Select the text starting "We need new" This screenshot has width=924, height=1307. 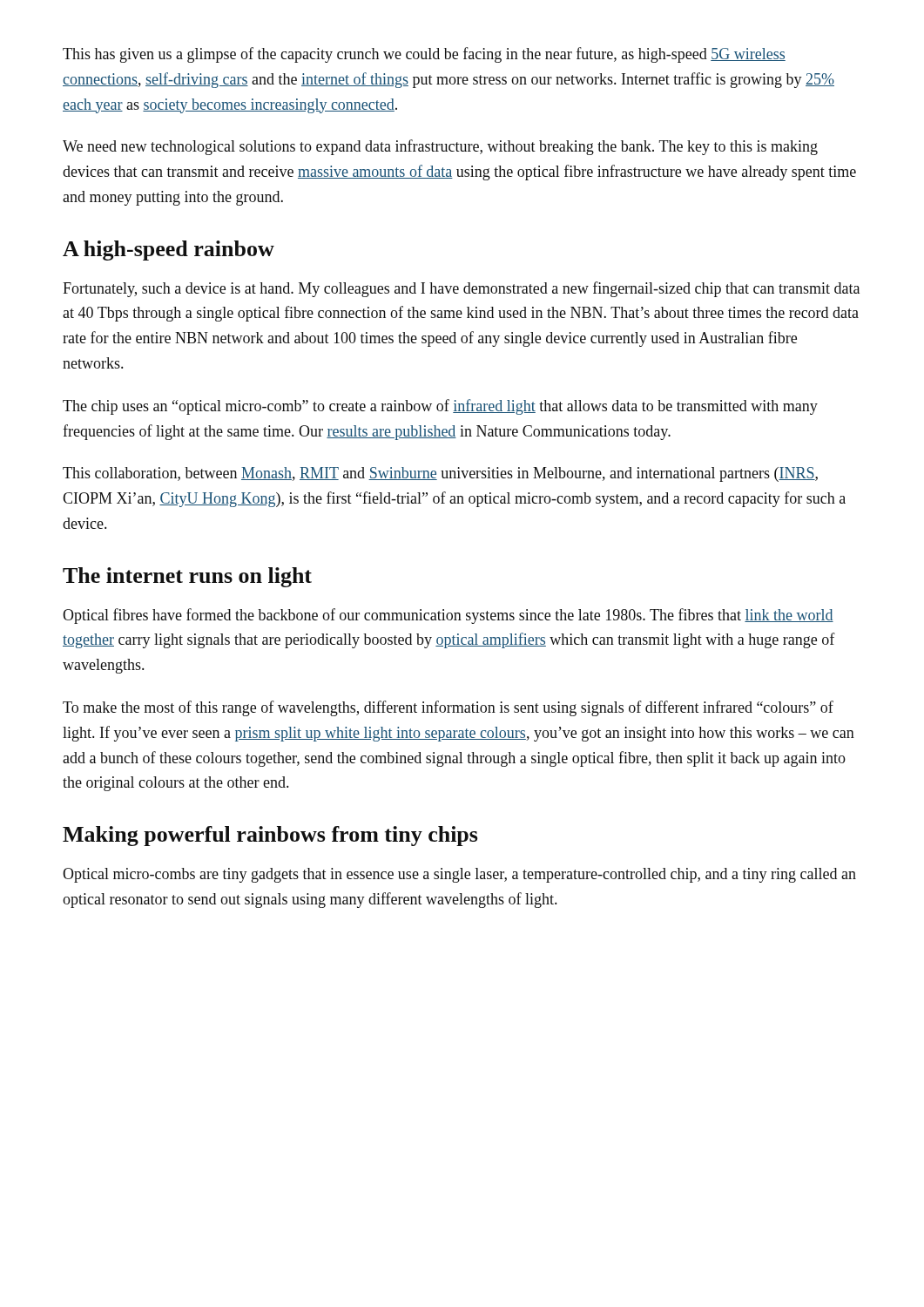click(x=462, y=172)
